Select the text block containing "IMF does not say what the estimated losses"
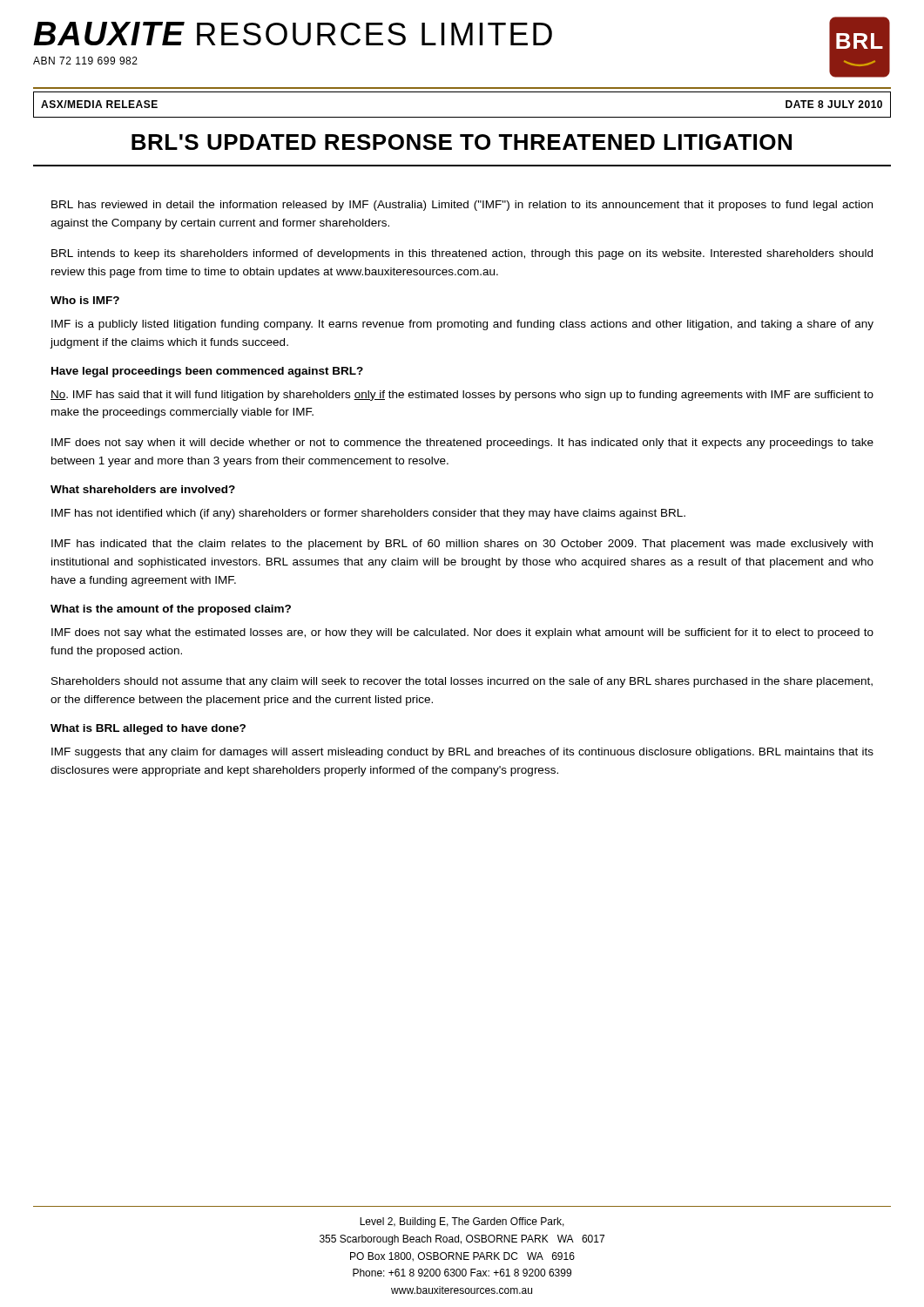Image resolution: width=924 pixels, height=1307 pixels. click(x=462, y=641)
